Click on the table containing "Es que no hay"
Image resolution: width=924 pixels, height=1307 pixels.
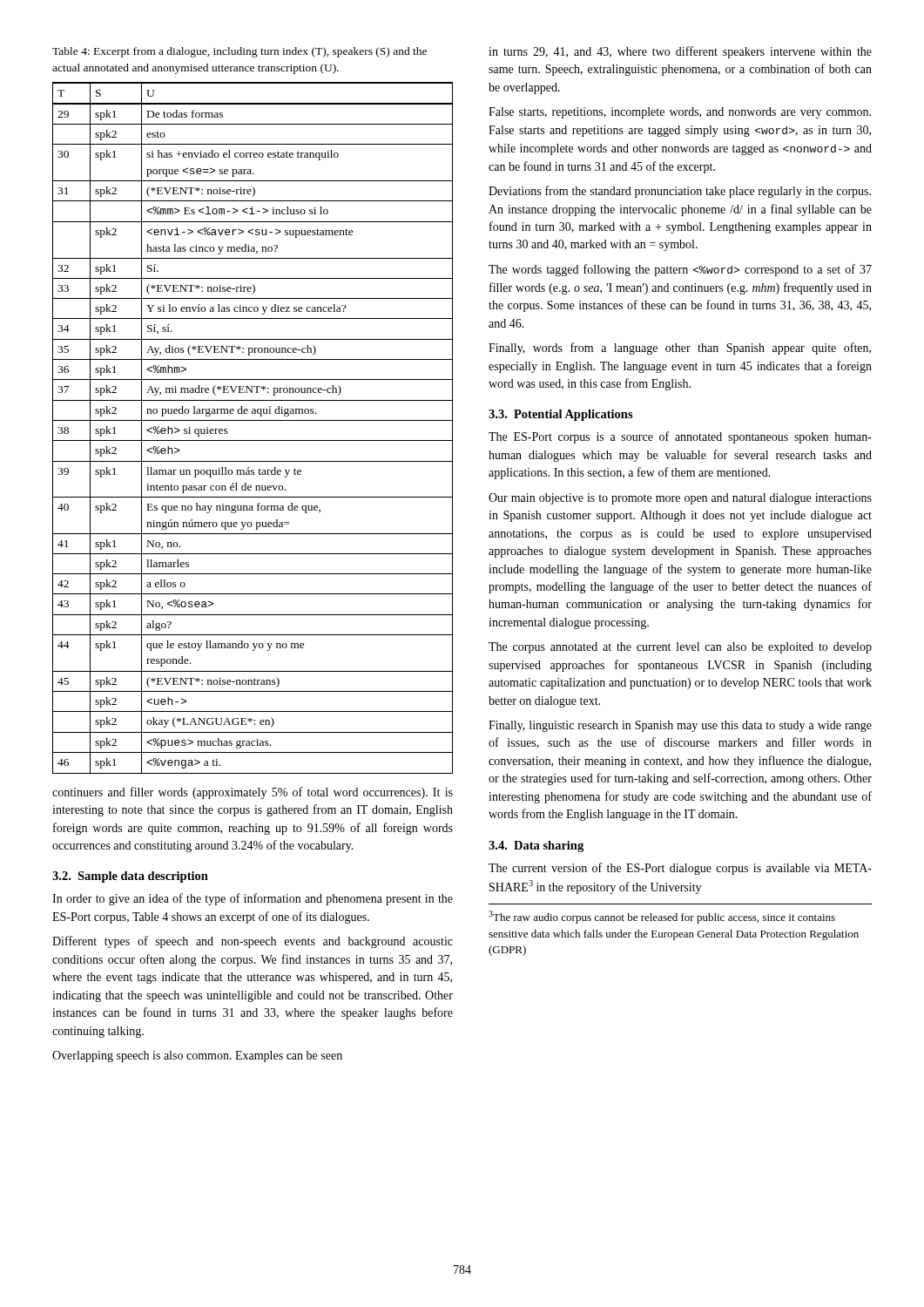pyautogui.click(x=253, y=428)
